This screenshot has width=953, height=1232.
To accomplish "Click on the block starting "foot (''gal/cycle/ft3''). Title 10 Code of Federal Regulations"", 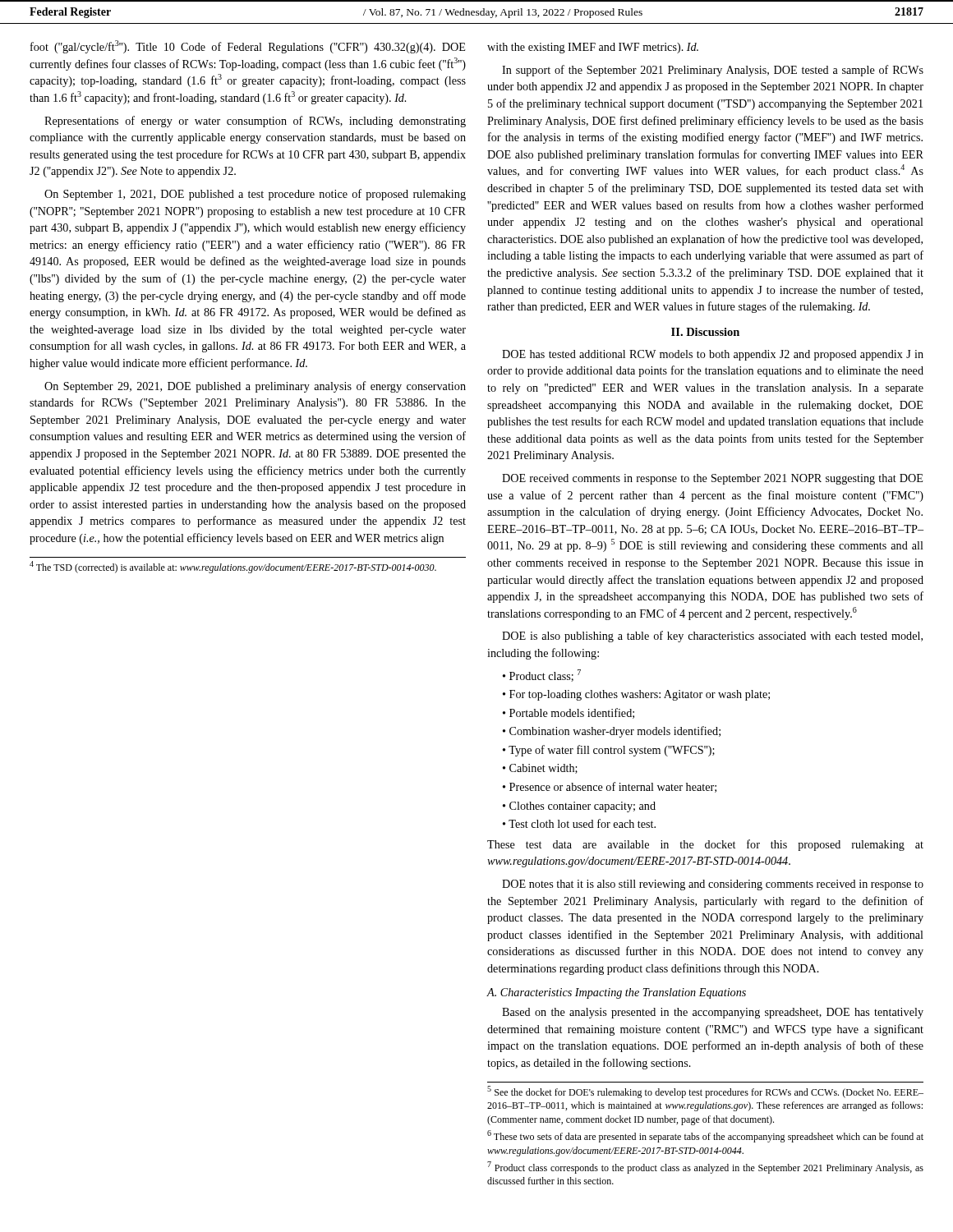I will (248, 73).
